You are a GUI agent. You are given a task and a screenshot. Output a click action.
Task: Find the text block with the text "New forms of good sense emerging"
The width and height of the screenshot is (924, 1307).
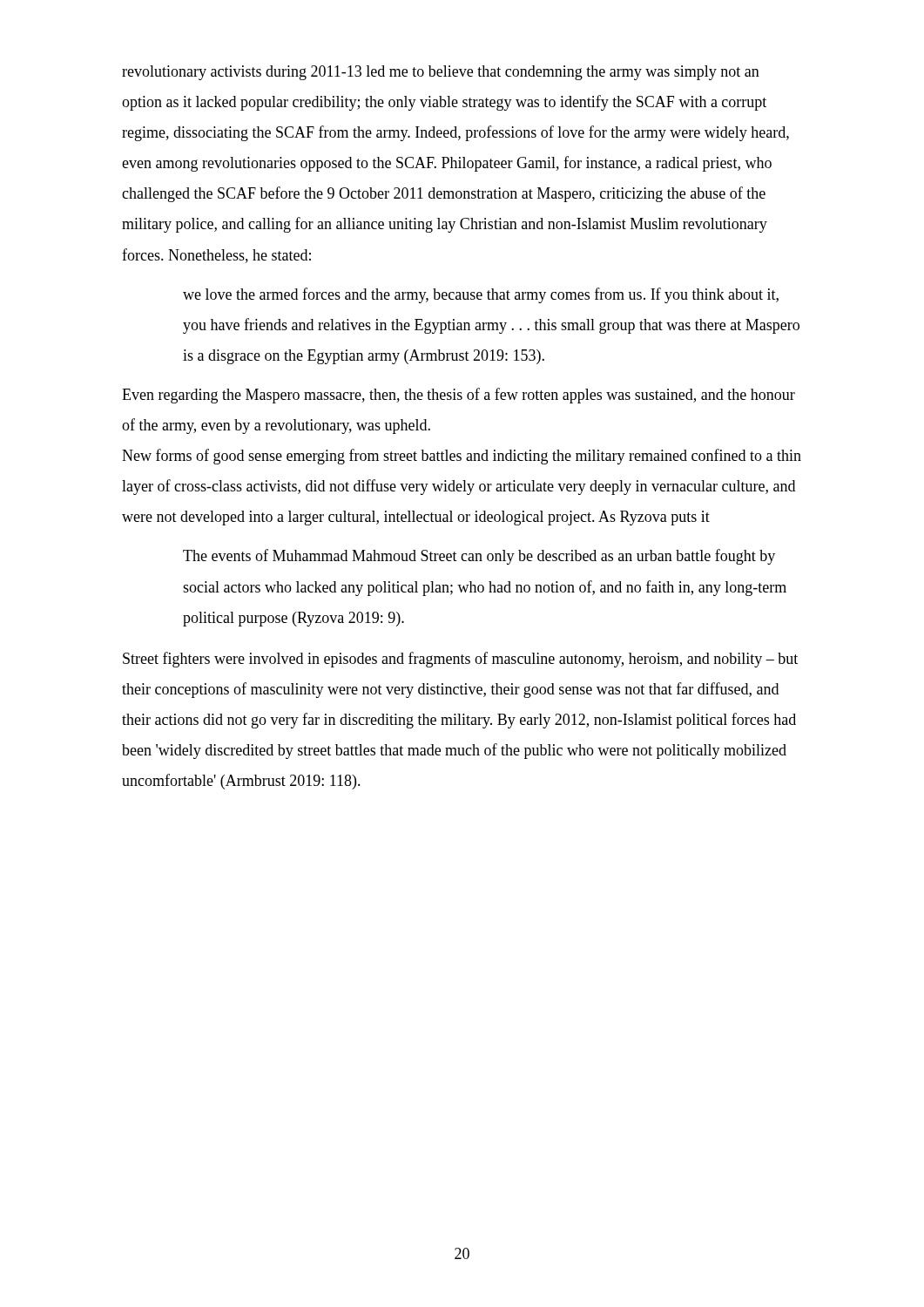[x=462, y=487]
